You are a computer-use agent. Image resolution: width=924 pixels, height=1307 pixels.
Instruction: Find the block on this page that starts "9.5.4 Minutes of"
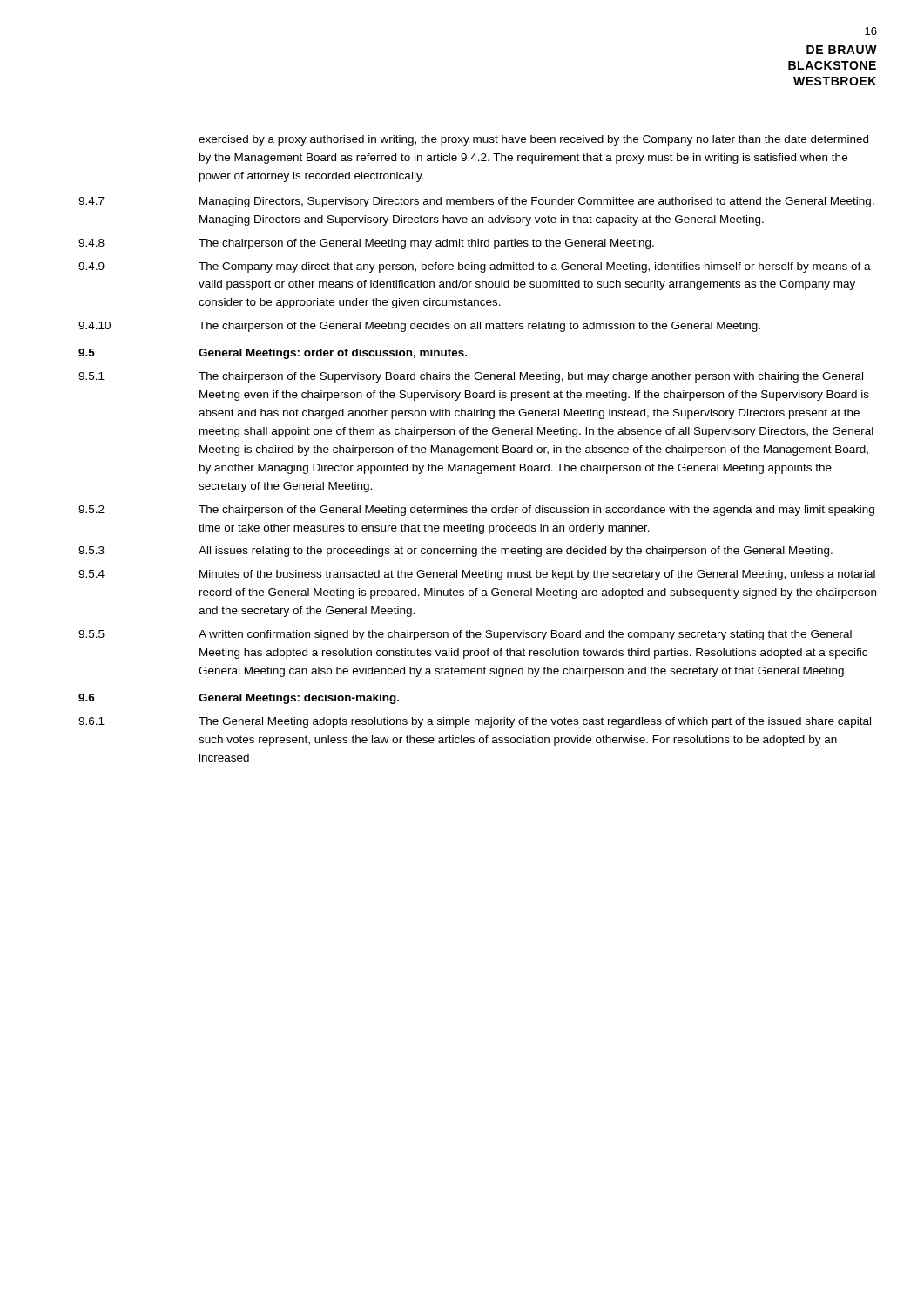[478, 593]
